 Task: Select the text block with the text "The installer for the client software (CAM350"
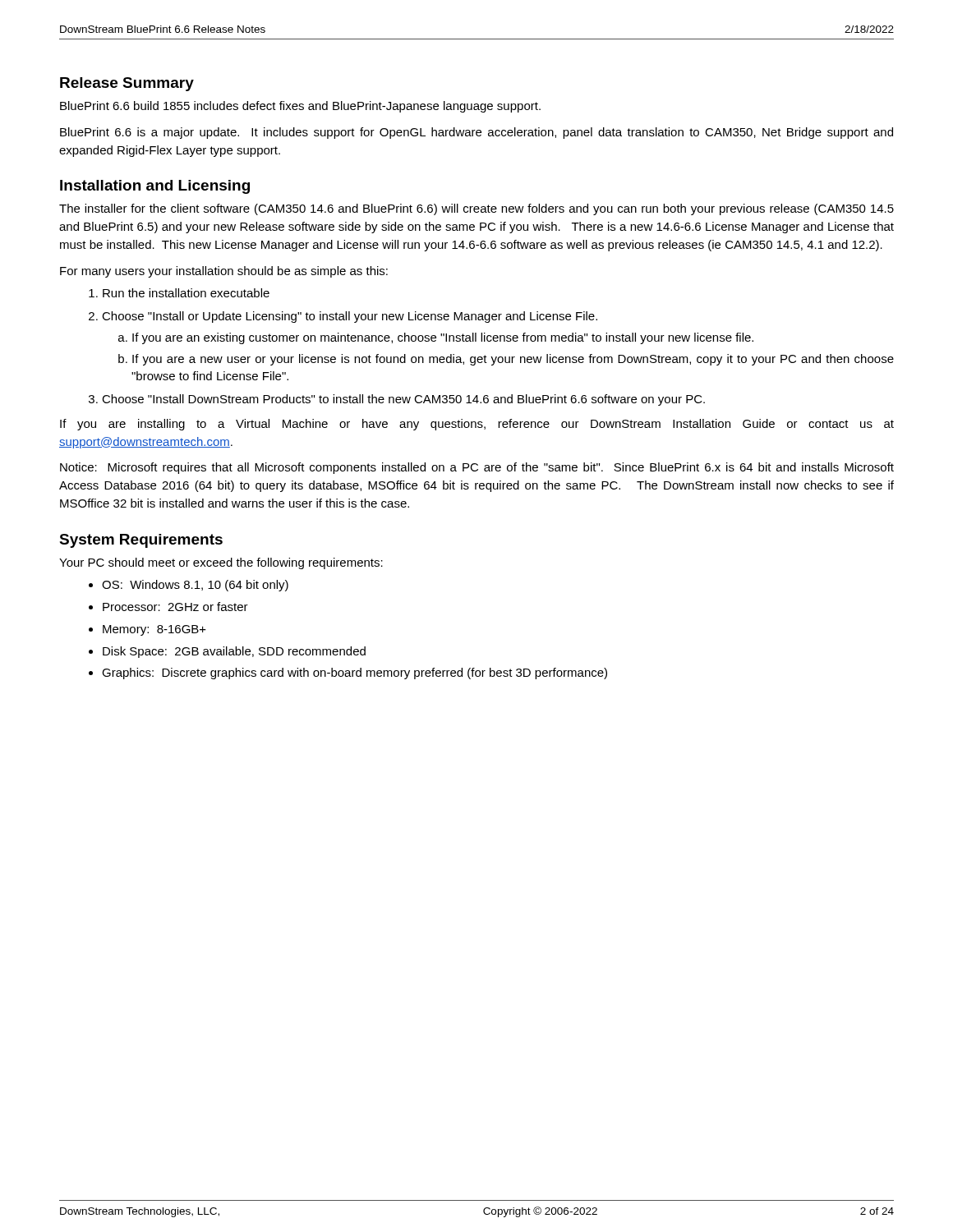pyautogui.click(x=476, y=226)
